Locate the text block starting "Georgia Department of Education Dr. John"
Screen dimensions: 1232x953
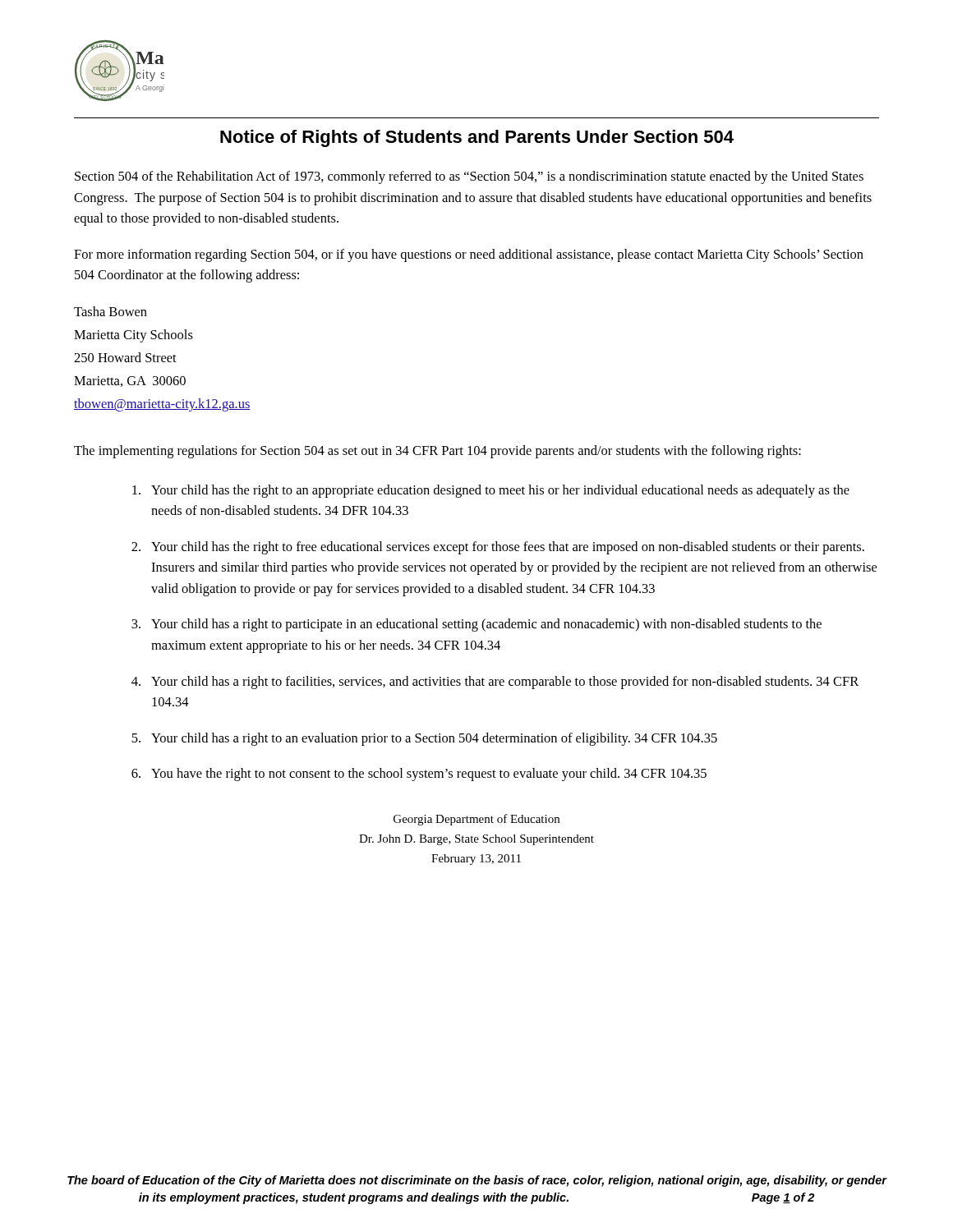(x=476, y=838)
